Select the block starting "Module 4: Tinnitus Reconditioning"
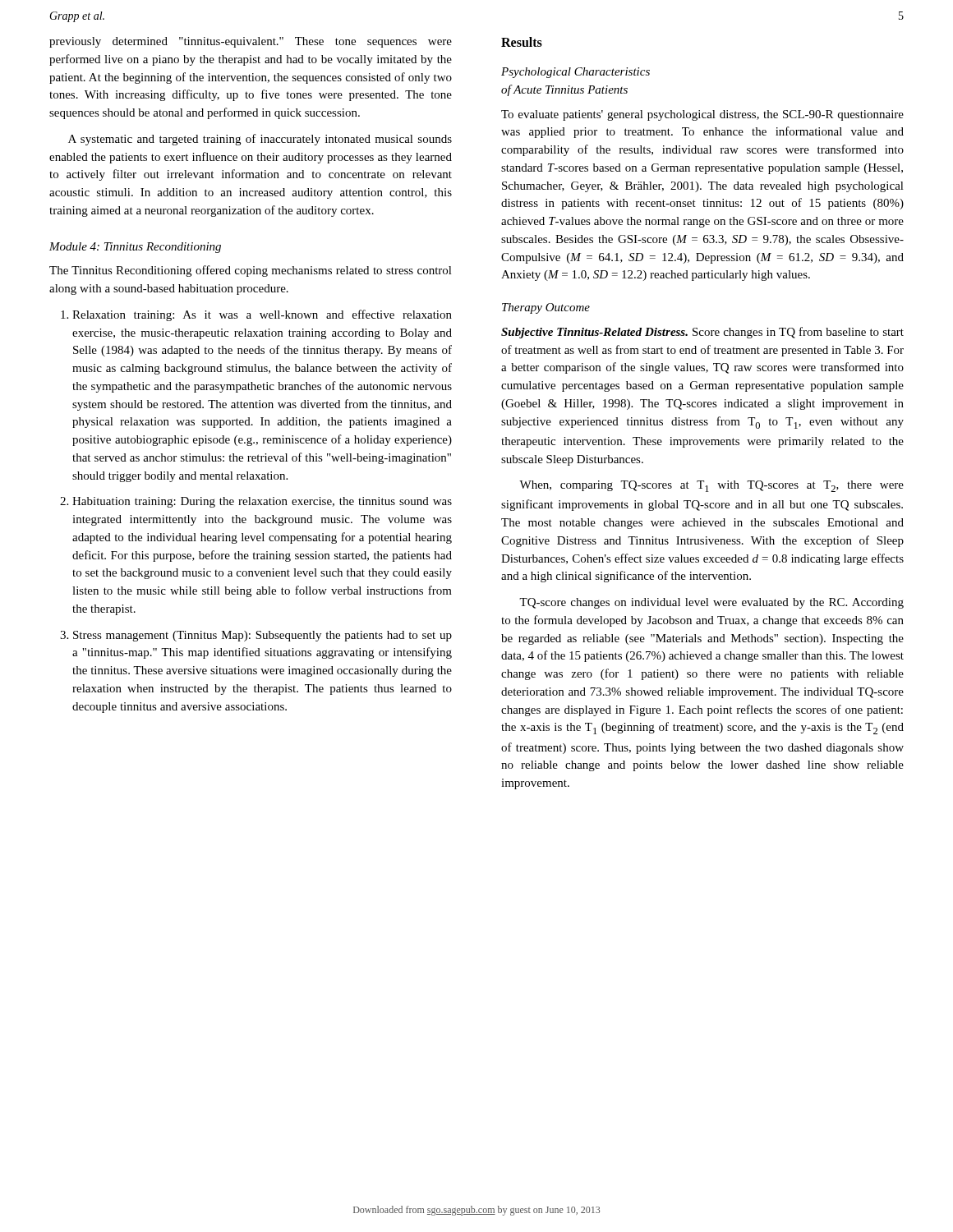The width and height of the screenshot is (953, 1232). (x=135, y=246)
